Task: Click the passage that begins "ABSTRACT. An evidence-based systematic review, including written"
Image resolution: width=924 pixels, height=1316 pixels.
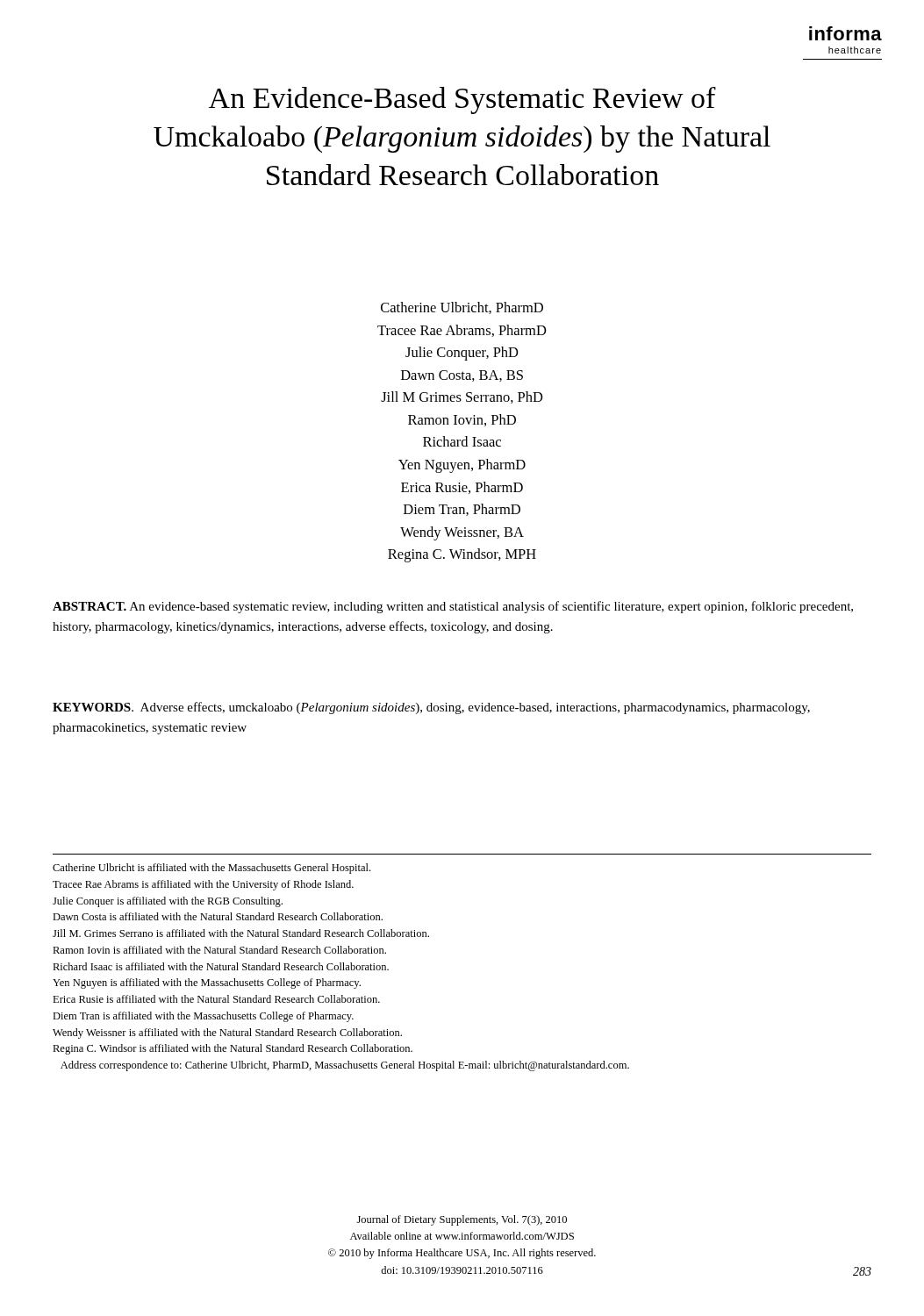Action: click(453, 616)
